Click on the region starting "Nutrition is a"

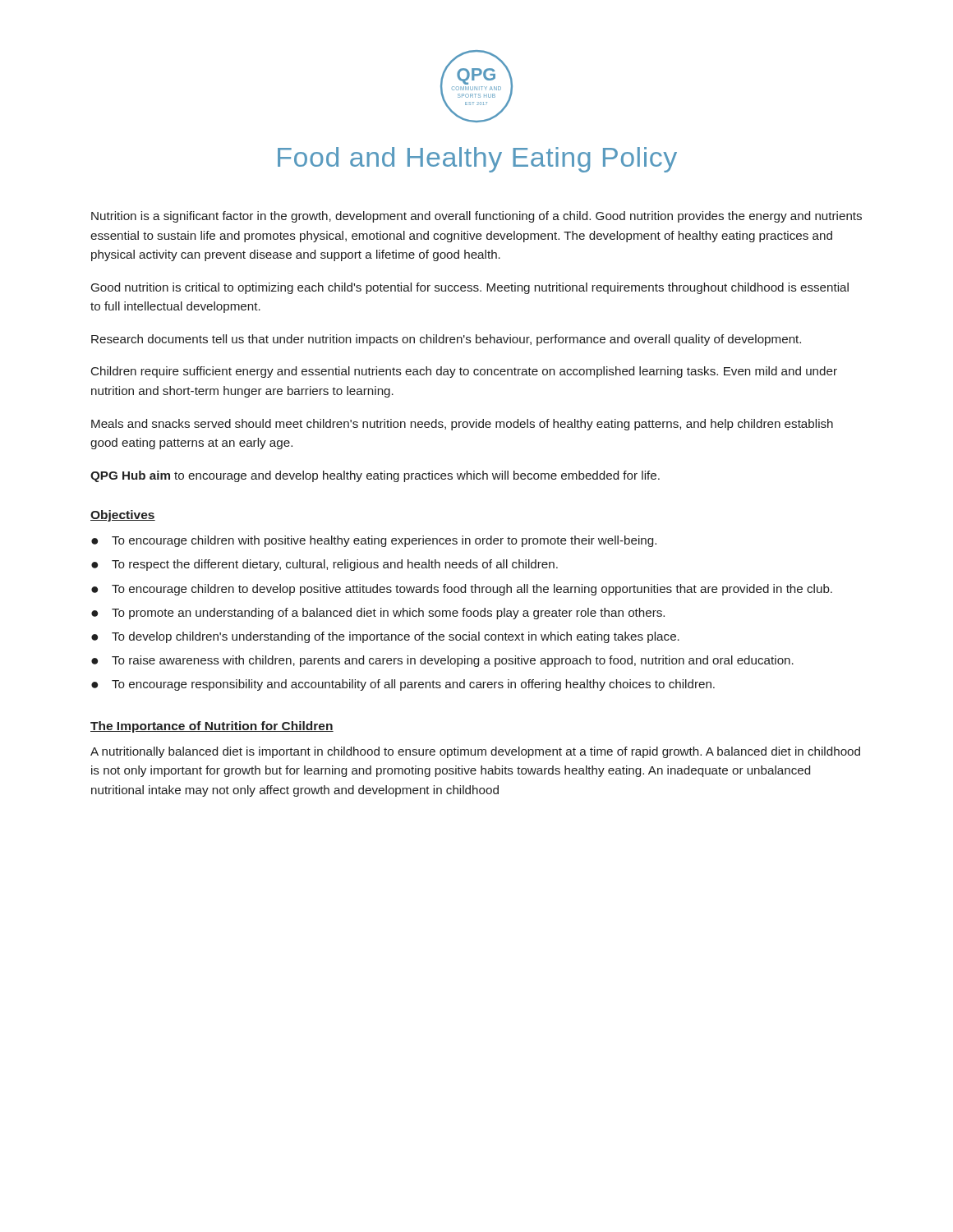click(x=476, y=235)
